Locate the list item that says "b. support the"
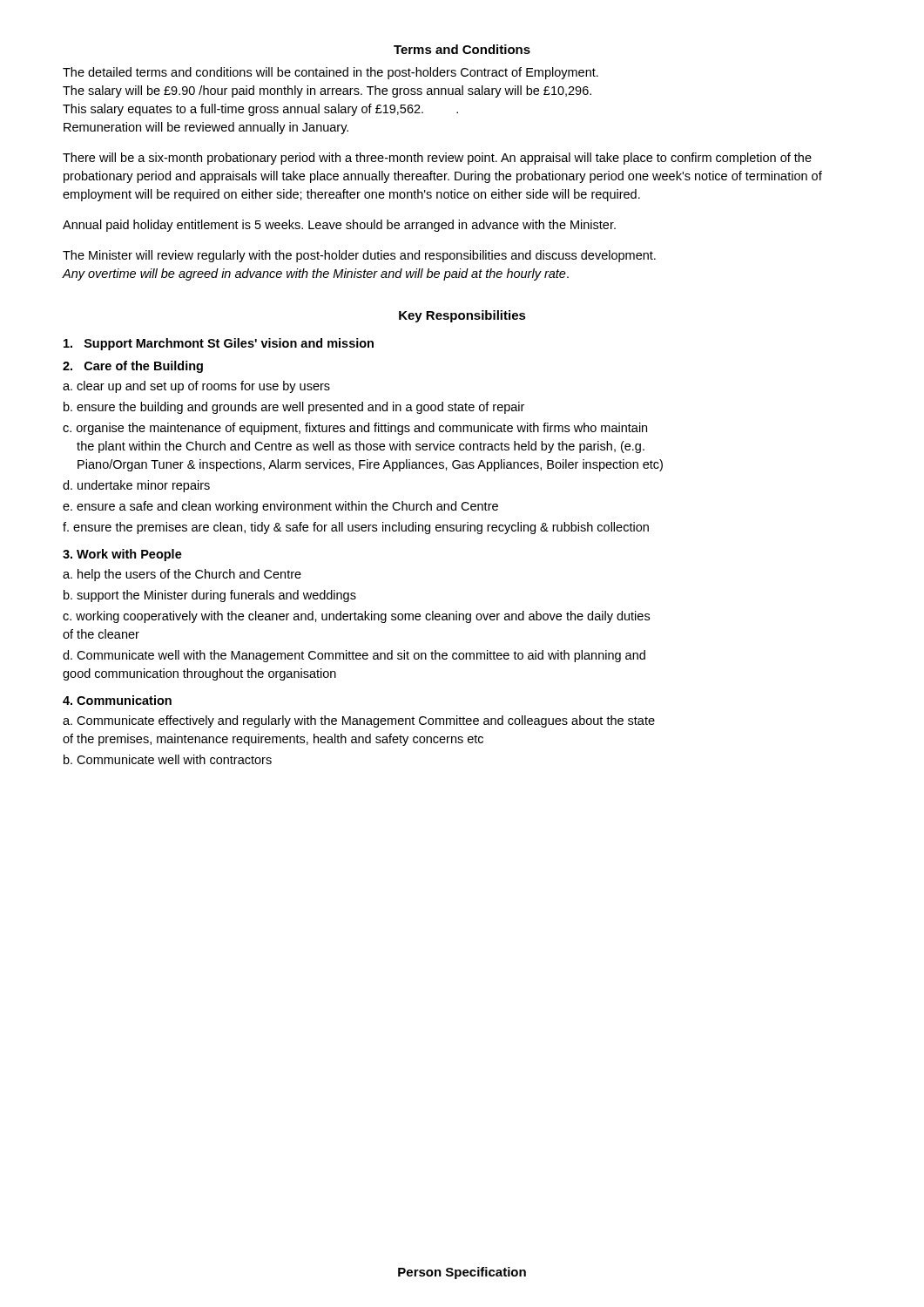Image resolution: width=924 pixels, height=1307 pixels. [209, 595]
